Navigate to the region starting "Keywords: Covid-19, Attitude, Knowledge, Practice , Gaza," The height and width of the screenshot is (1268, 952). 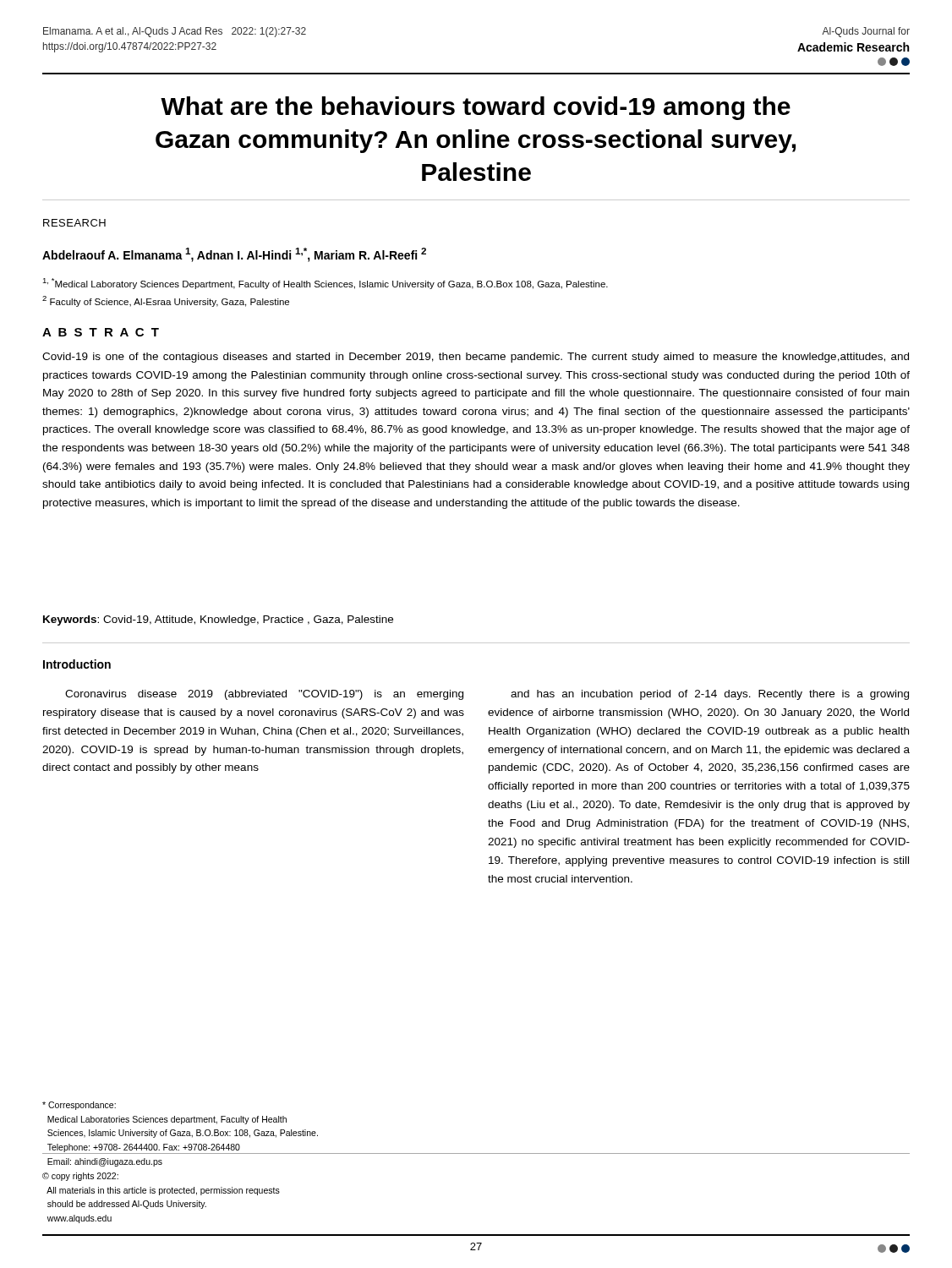pos(218,619)
